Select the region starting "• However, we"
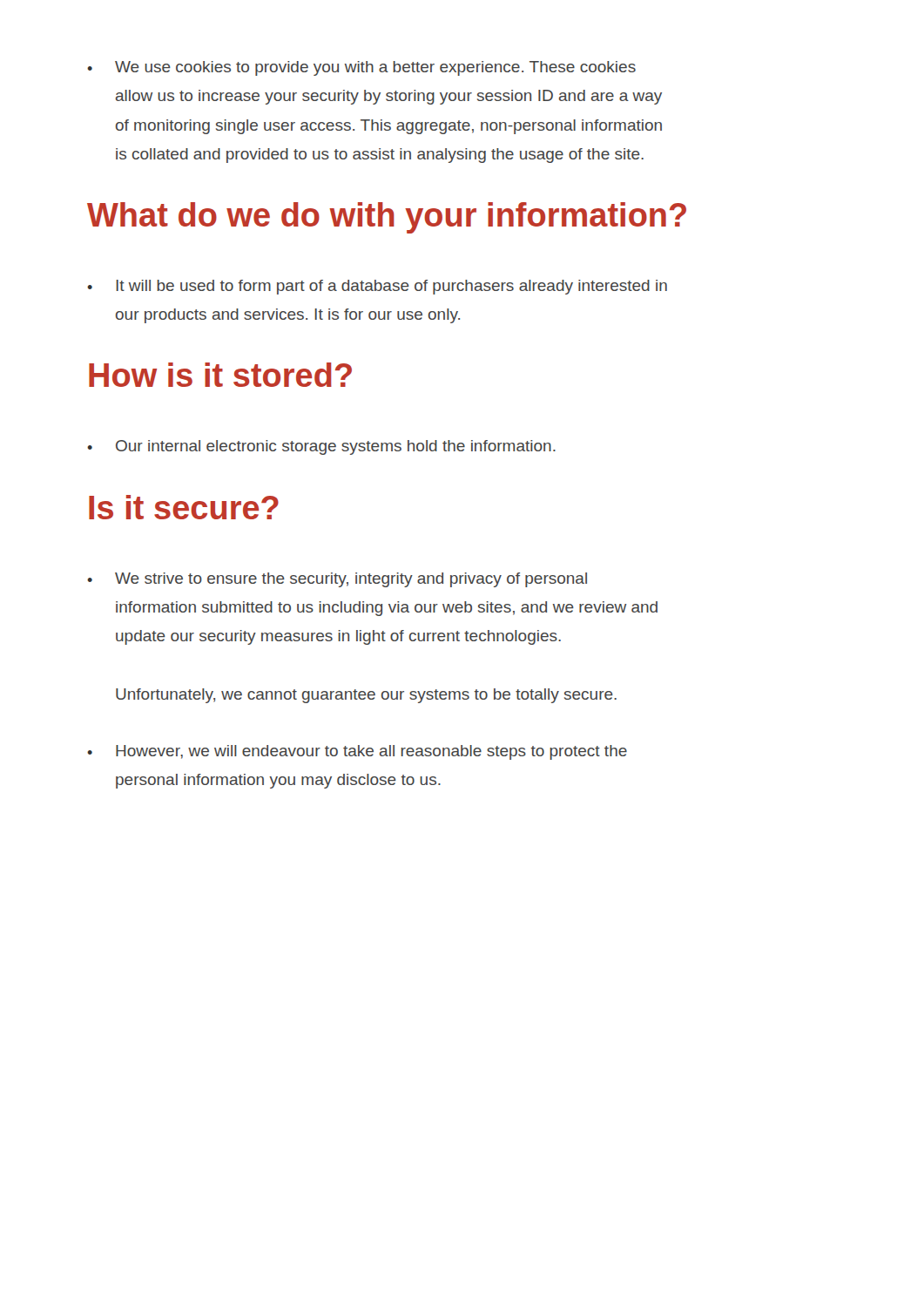Viewport: 924px width, 1307px height. tap(357, 765)
